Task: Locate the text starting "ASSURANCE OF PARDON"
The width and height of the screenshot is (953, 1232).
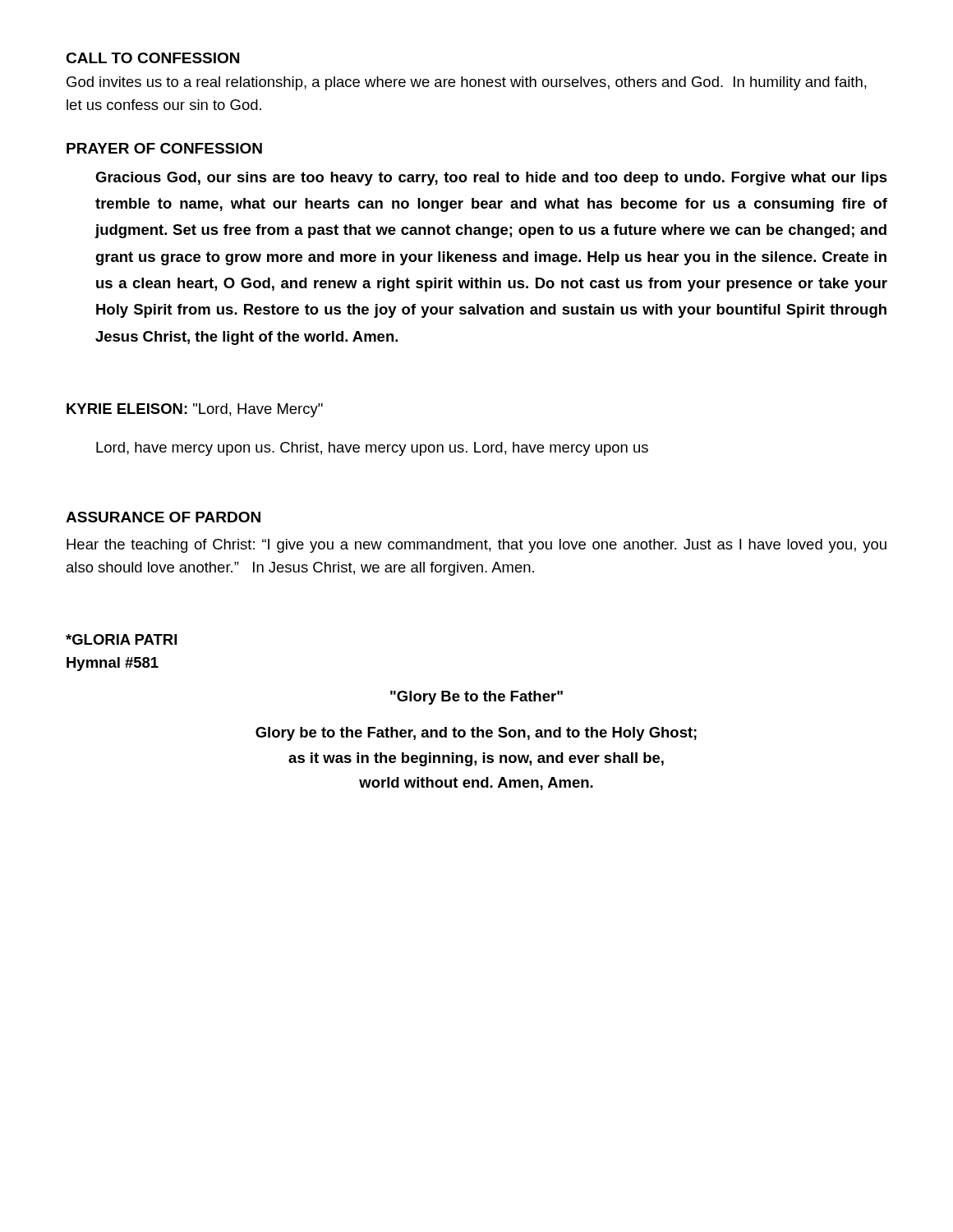Action: coord(164,518)
